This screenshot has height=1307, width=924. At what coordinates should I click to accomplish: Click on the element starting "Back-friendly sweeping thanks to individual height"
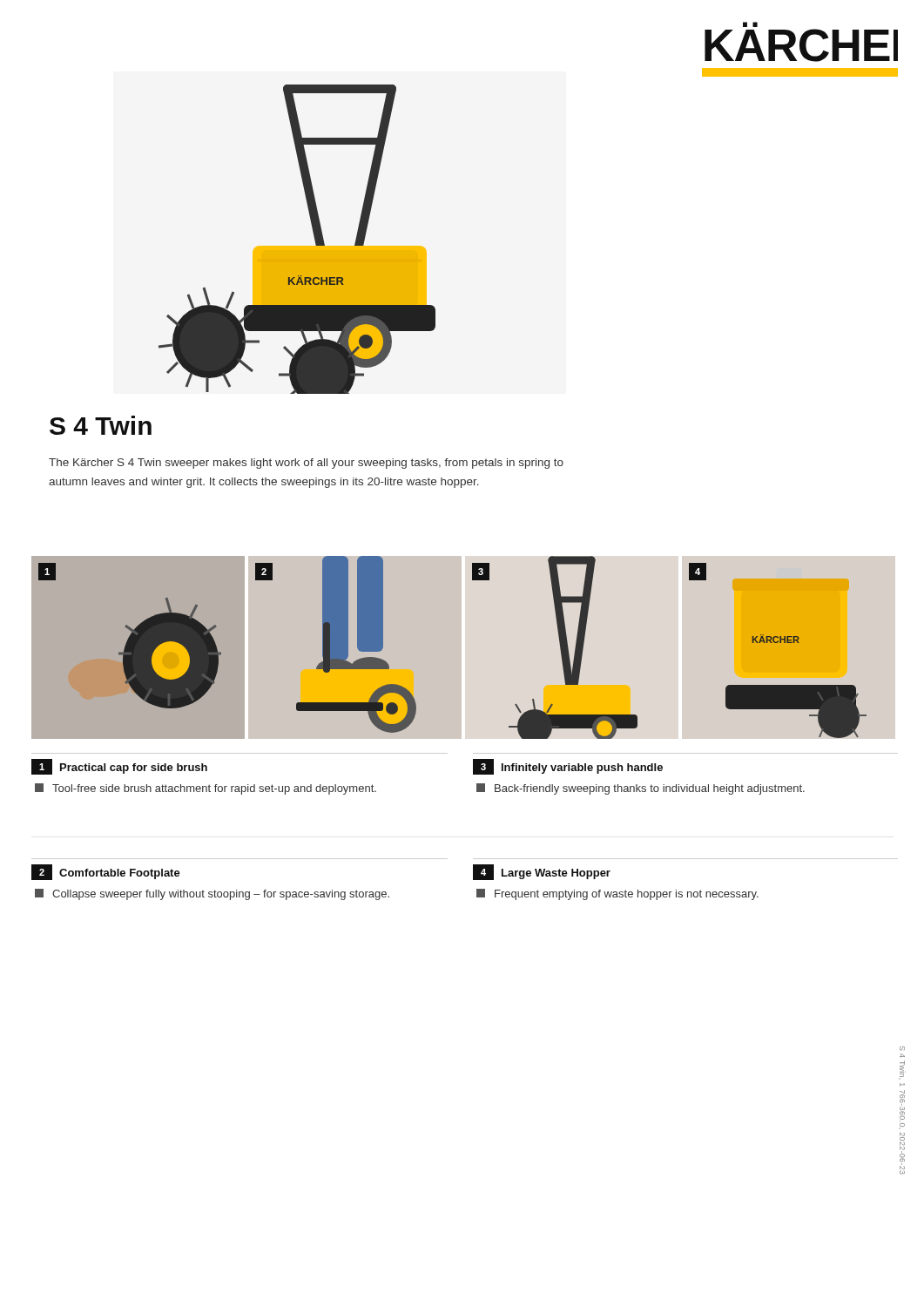641,789
